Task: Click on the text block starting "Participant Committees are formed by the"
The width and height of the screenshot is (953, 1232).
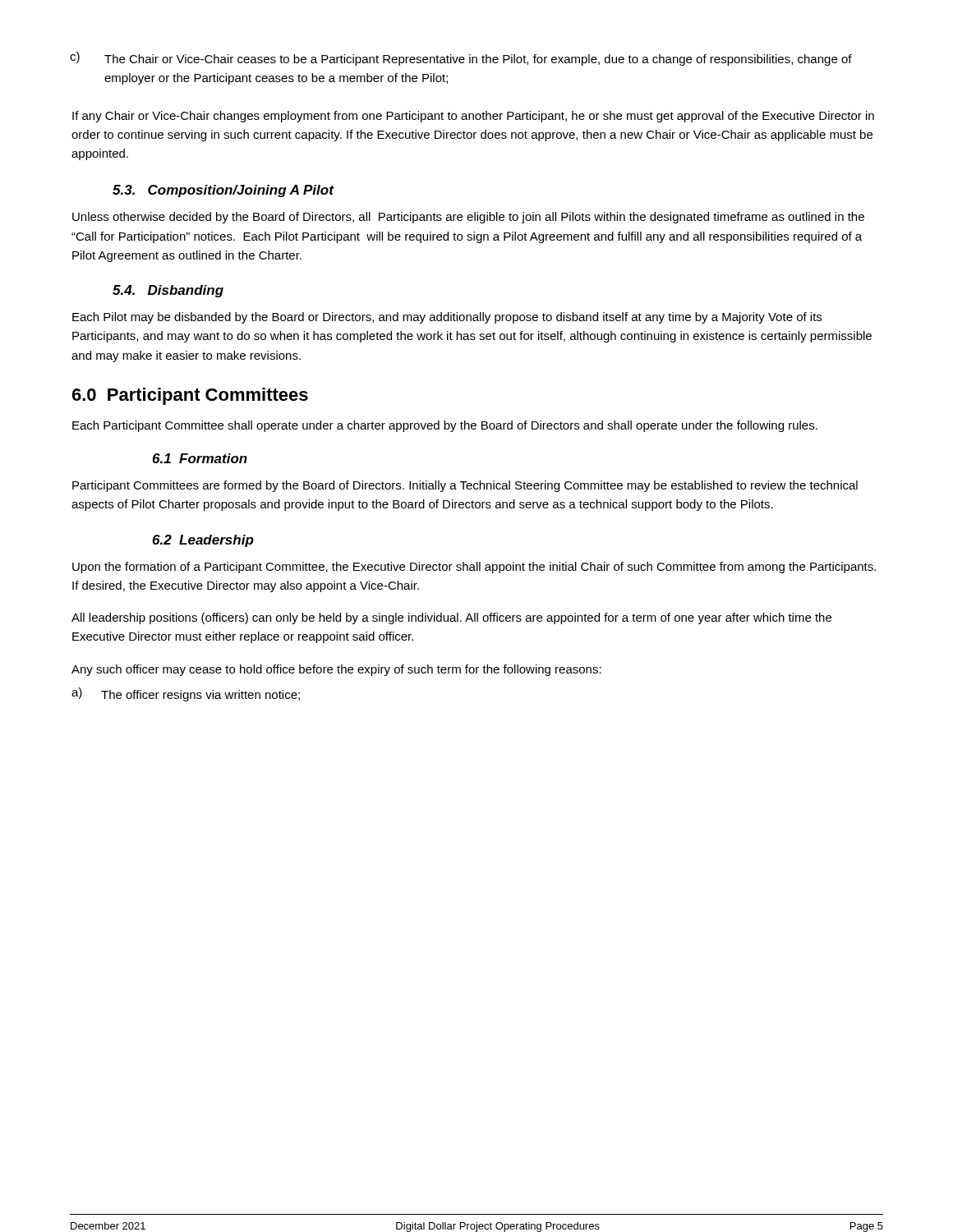Action: [465, 495]
